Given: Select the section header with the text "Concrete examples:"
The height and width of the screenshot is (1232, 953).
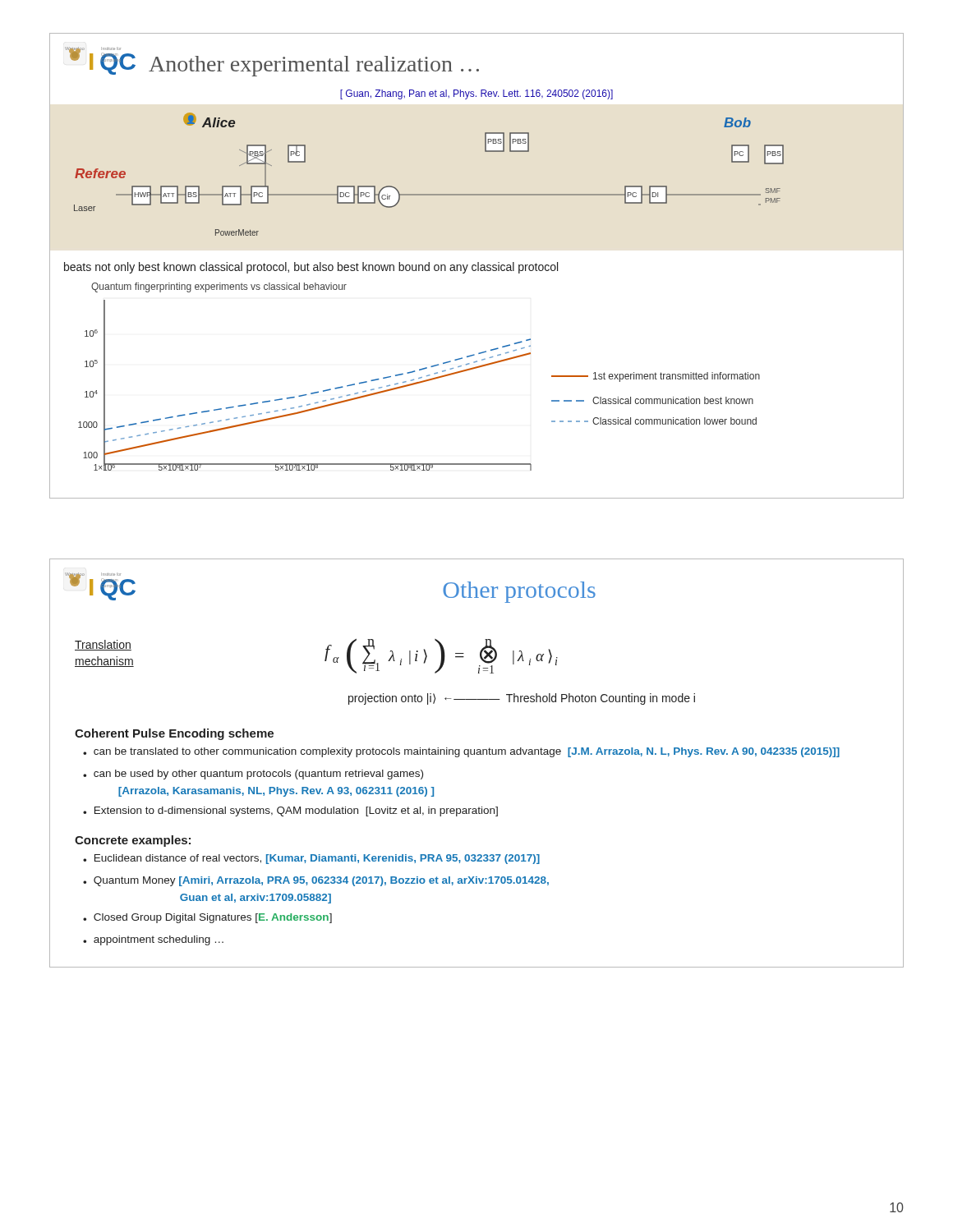Looking at the screenshot, I should coord(133,840).
